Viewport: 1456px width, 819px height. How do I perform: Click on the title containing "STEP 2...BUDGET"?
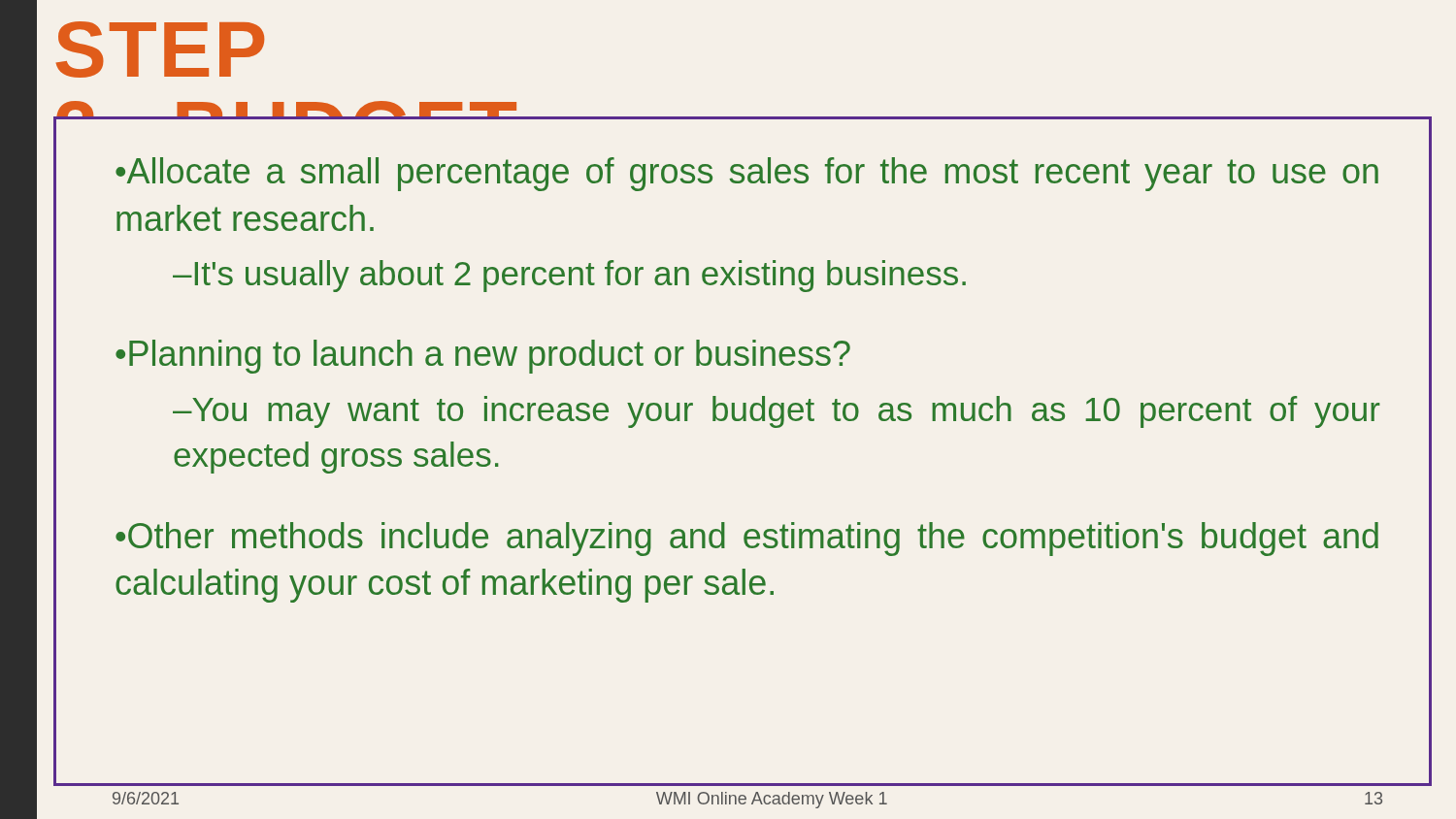[x=286, y=89]
